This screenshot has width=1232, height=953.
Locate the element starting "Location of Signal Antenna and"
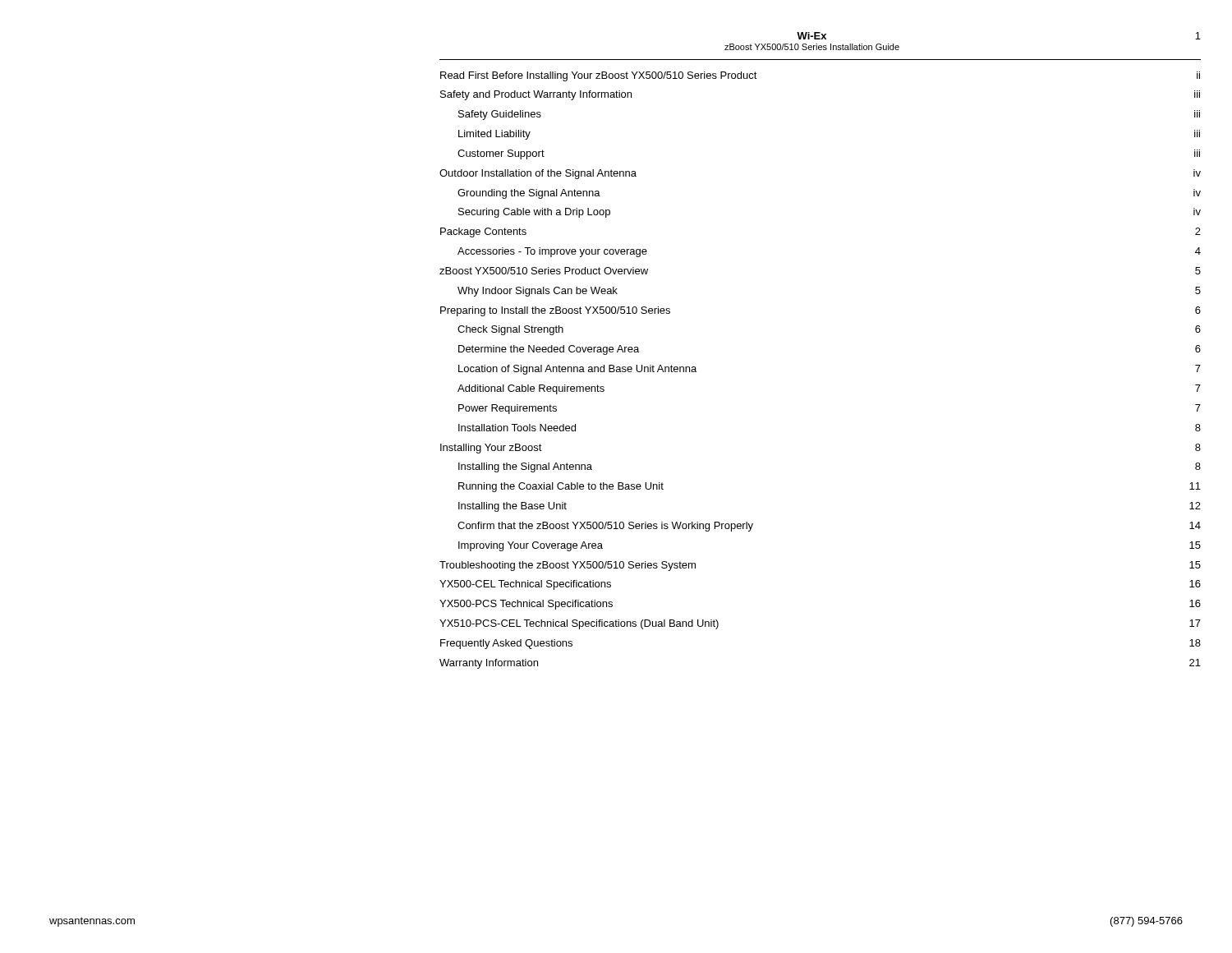[575, 369]
